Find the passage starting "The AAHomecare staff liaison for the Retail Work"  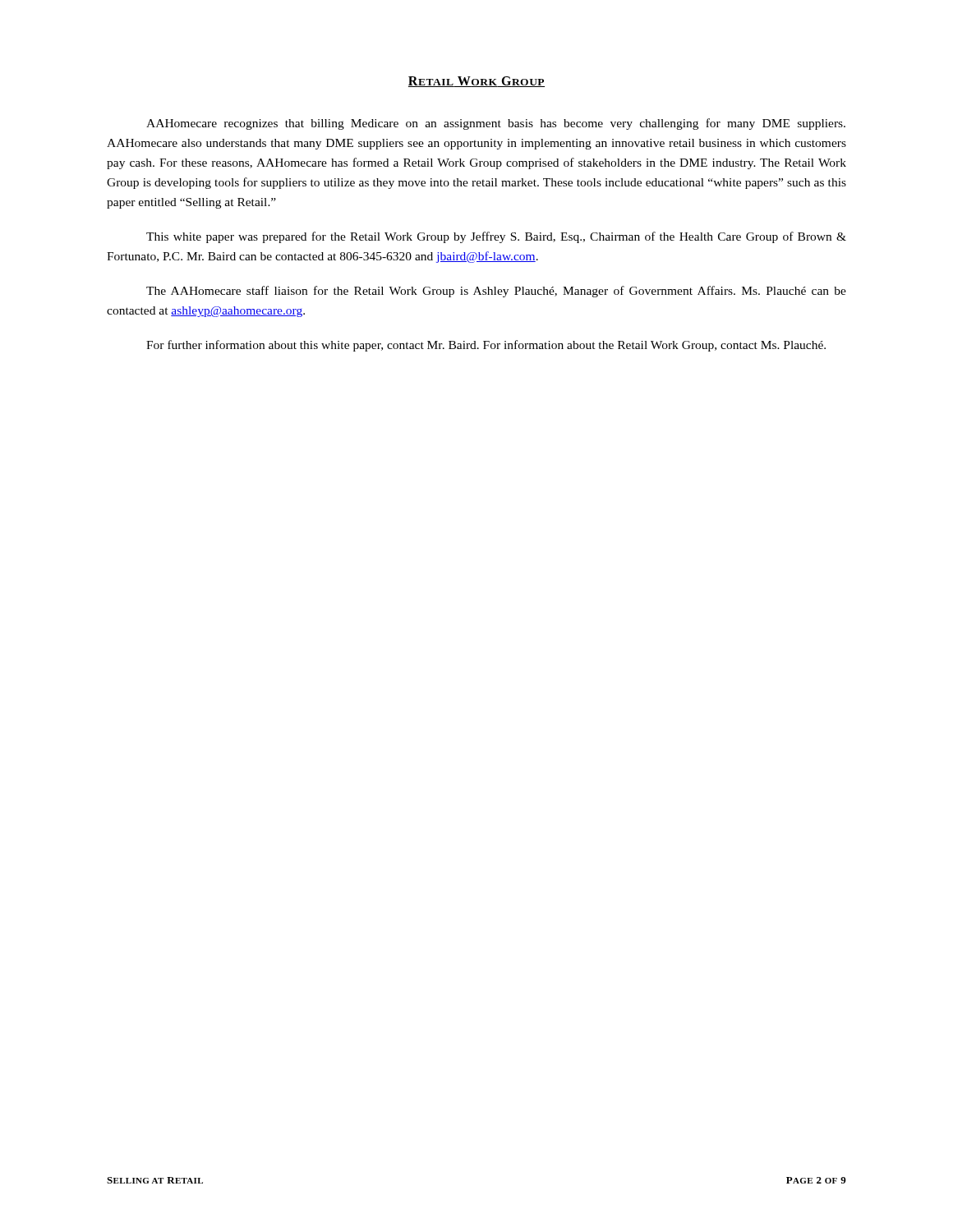(x=476, y=300)
